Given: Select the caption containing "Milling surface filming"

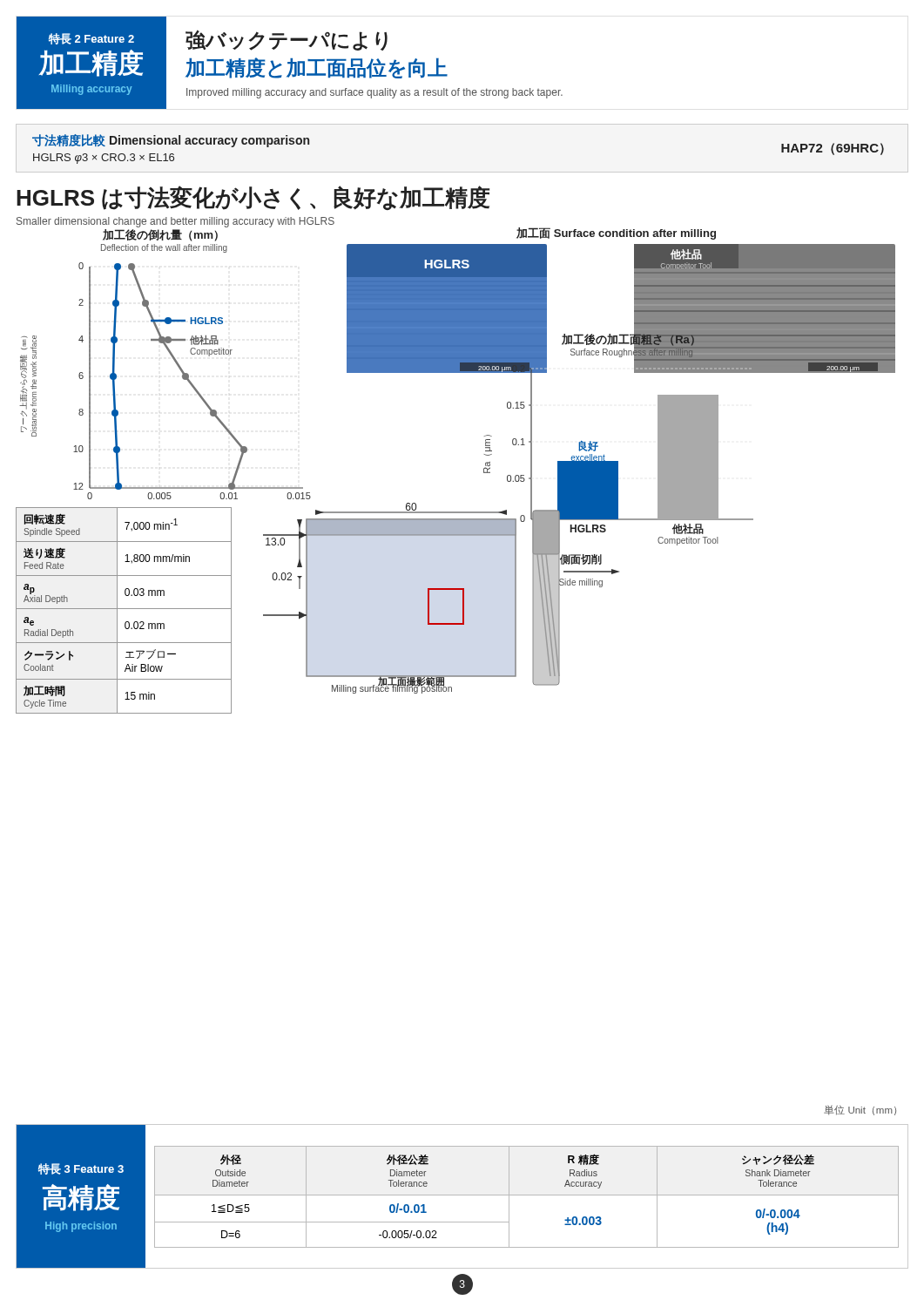Looking at the screenshot, I should [x=392, y=688].
